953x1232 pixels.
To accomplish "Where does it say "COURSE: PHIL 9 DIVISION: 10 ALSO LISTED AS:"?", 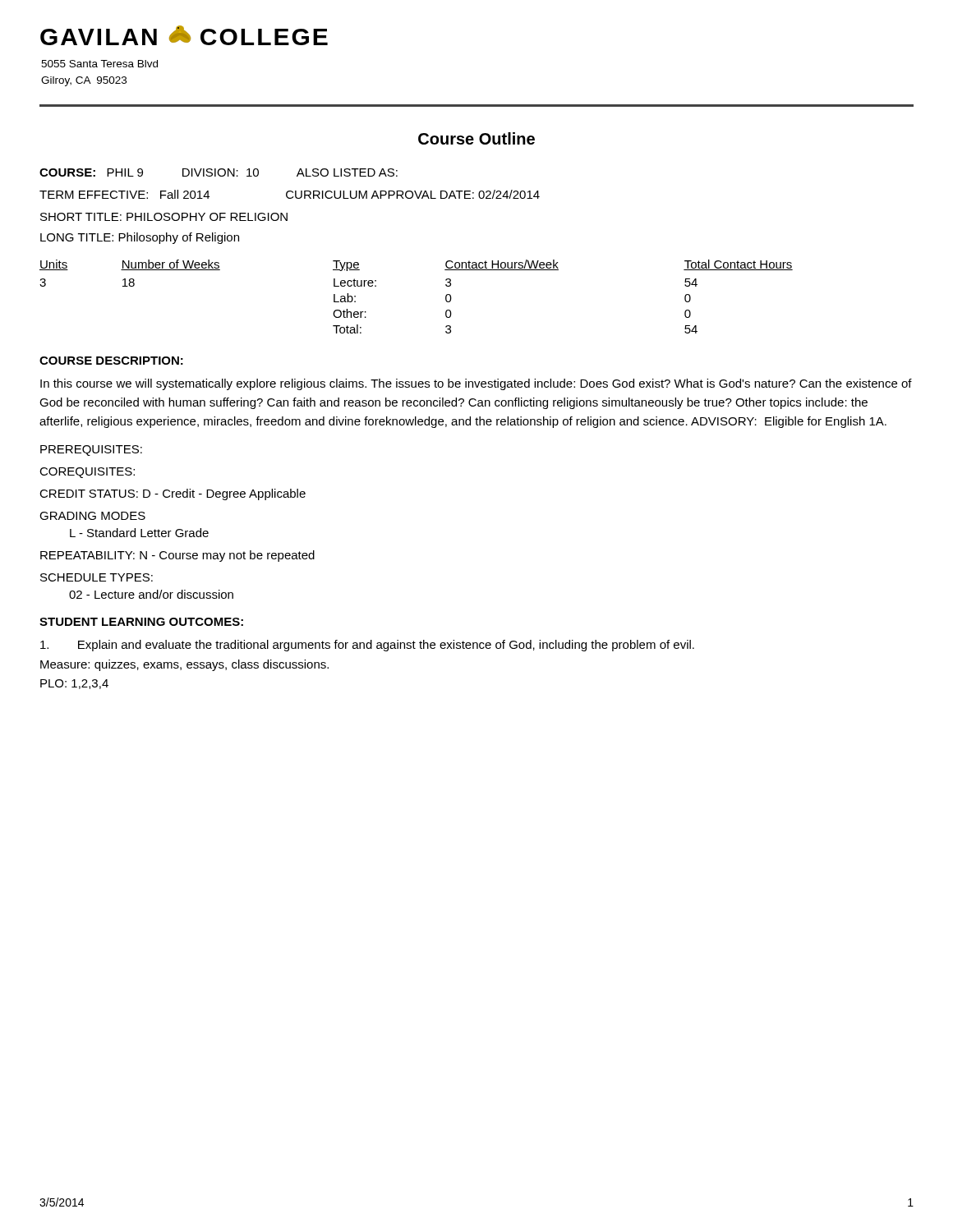I will (x=219, y=172).
